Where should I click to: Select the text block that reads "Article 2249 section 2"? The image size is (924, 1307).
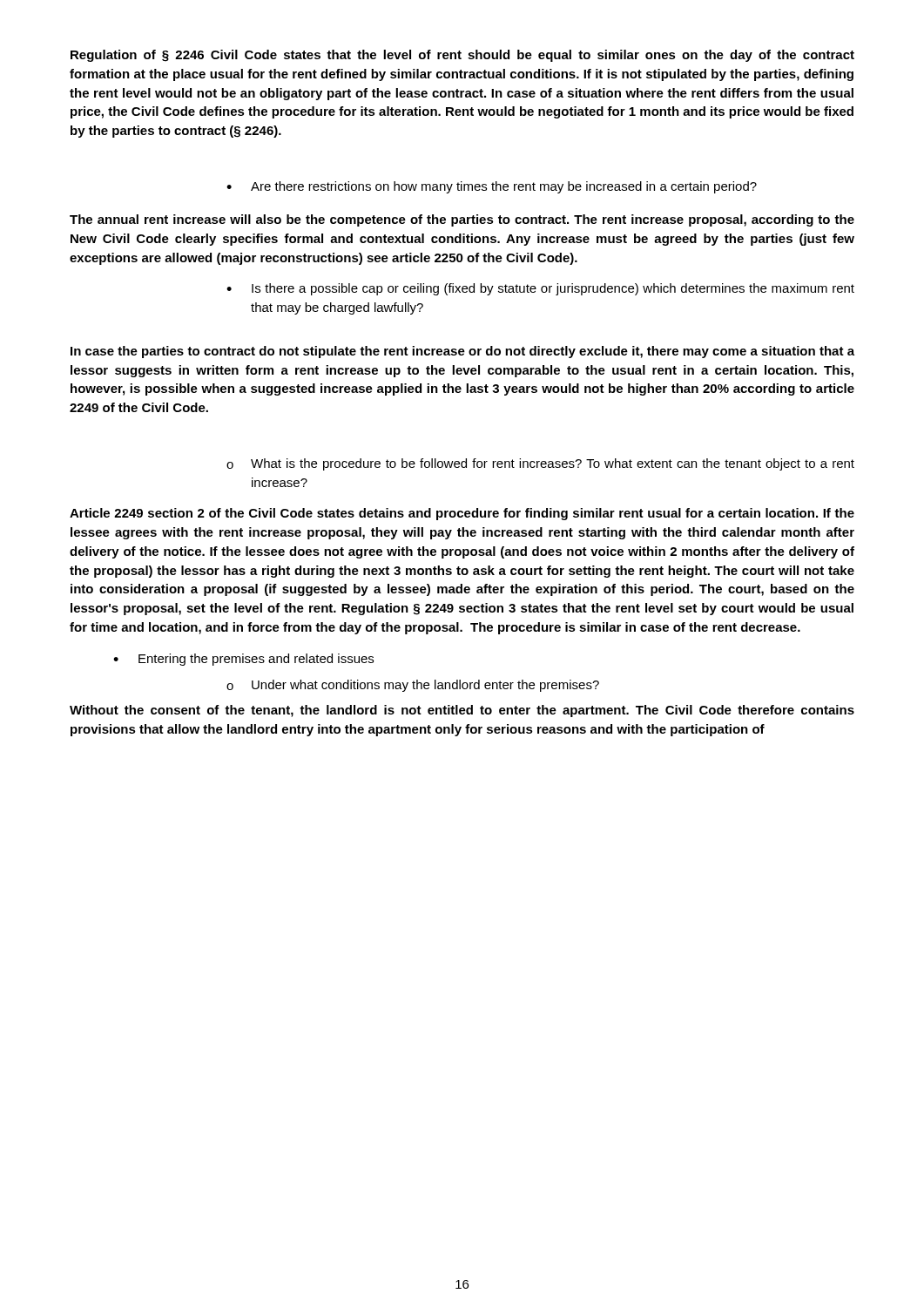(x=462, y=570)
